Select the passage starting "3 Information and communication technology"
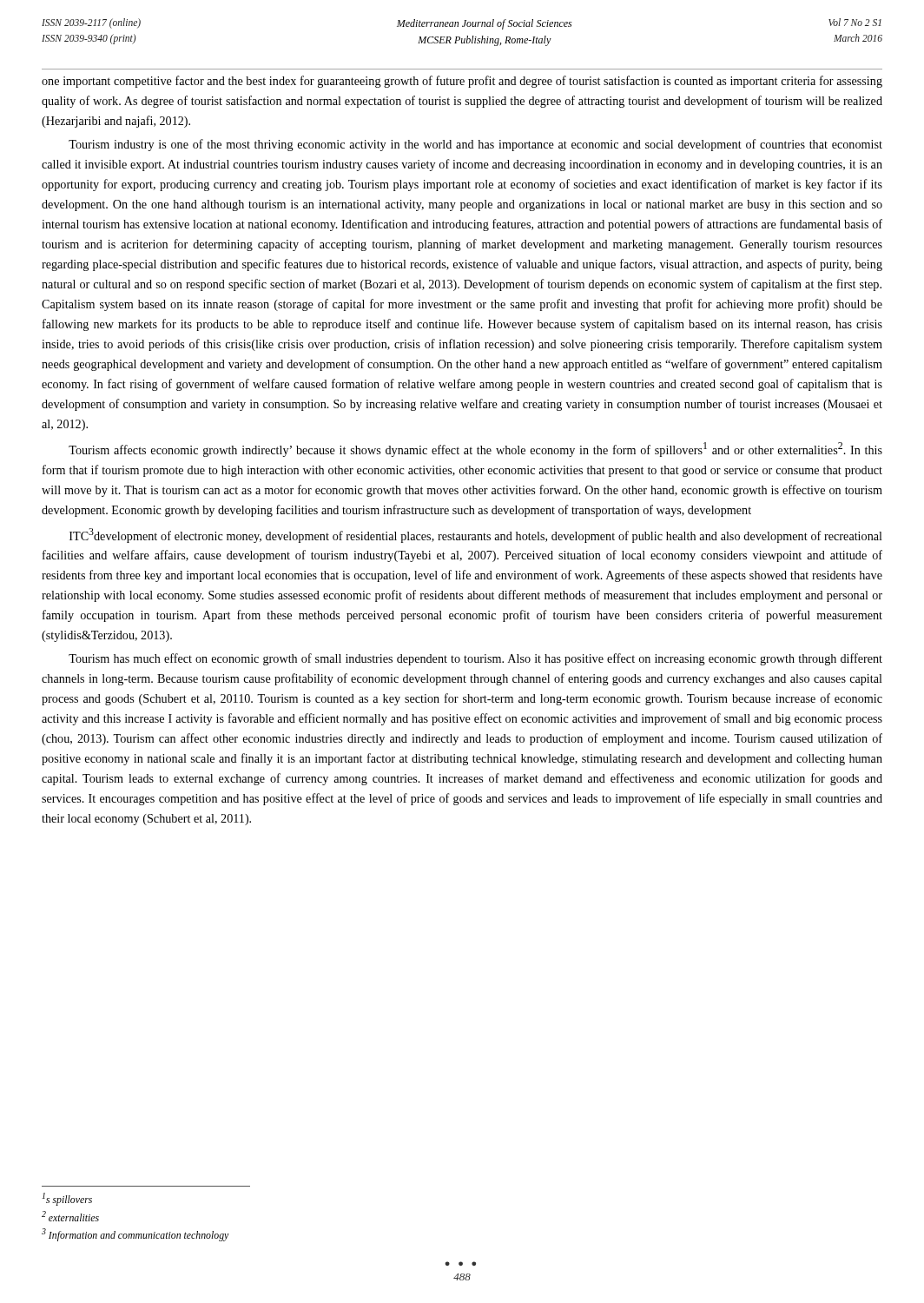The image size is (924, 1303). (x=135, y=1234)
